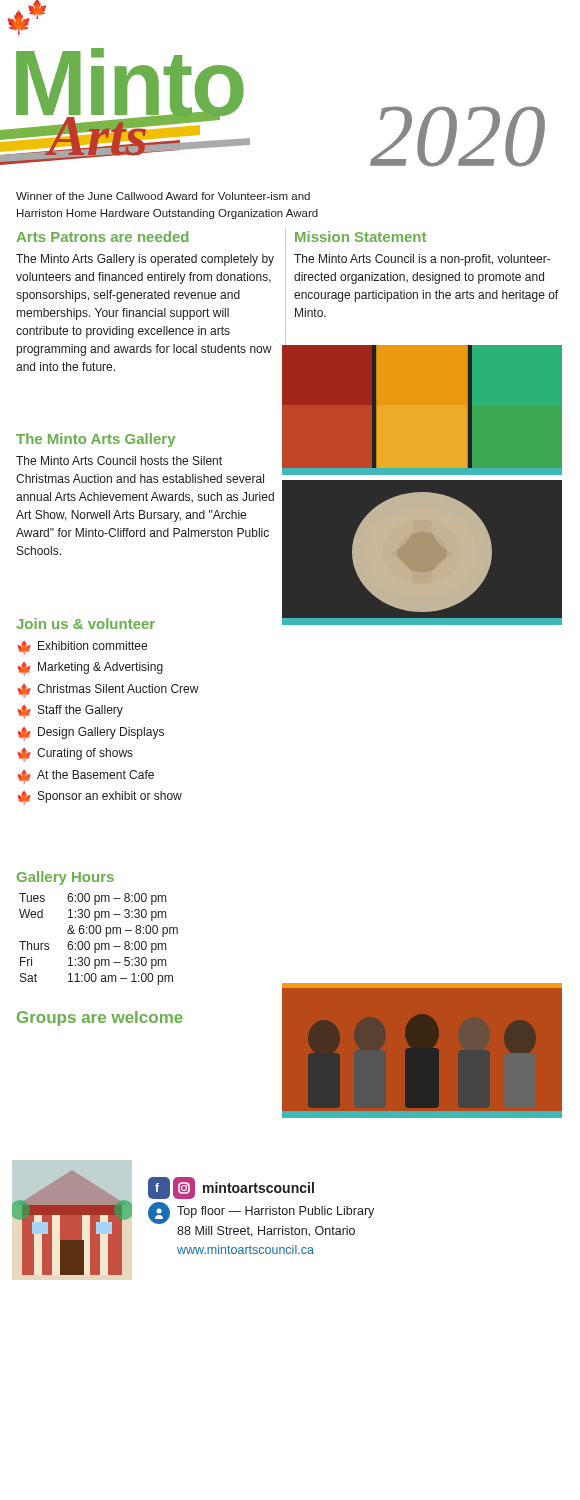This screenshot has width=580, height=1500.
Task: Locate the list item that reads "🍁Sponsor an exhibit or"
Action: 99,798
